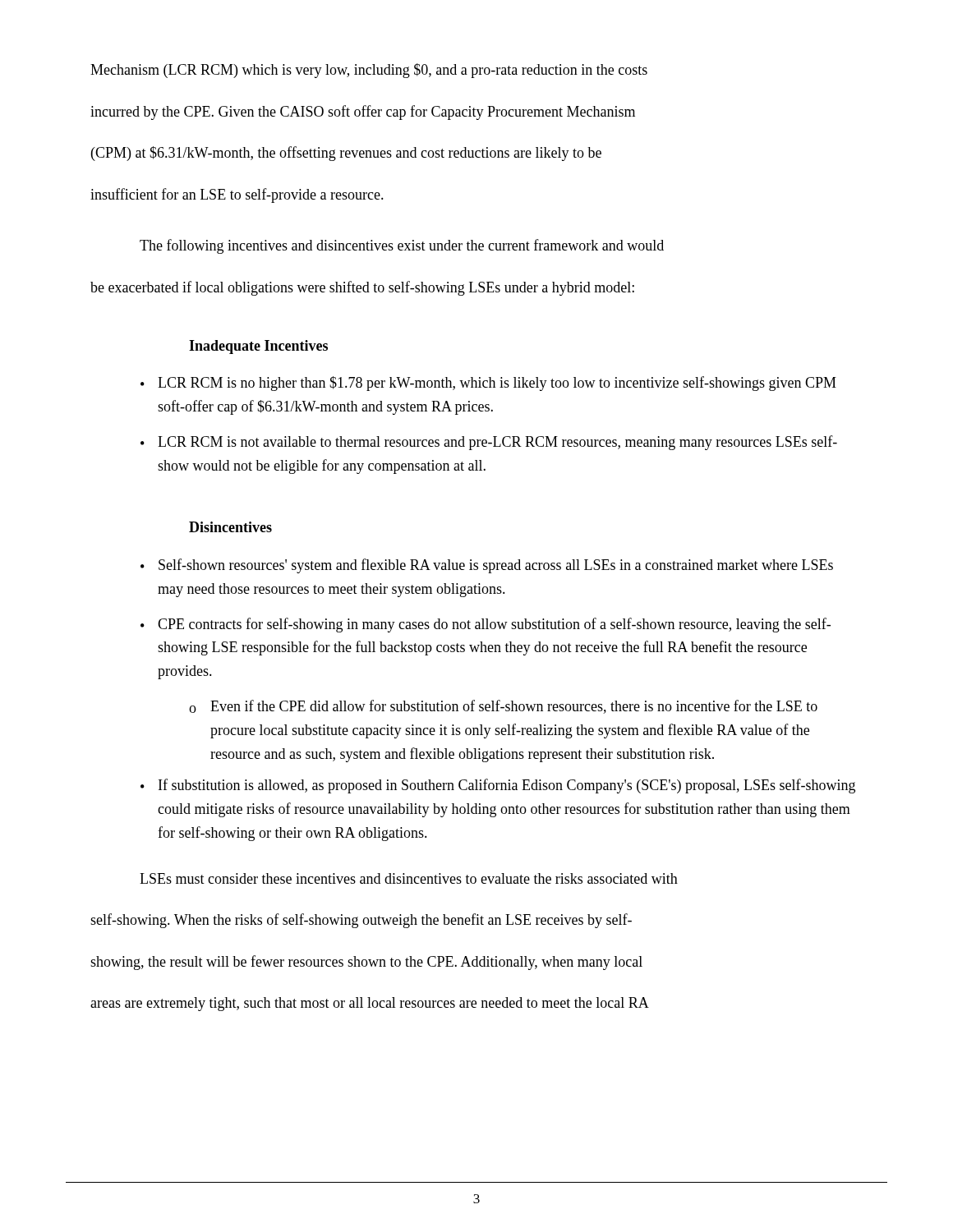The height and width of the screenshot is (1232, 953).
Task: Where is the passage that starts "• Self-shown resources' system and flexible RA value"?
Action: tap(501, 577)
